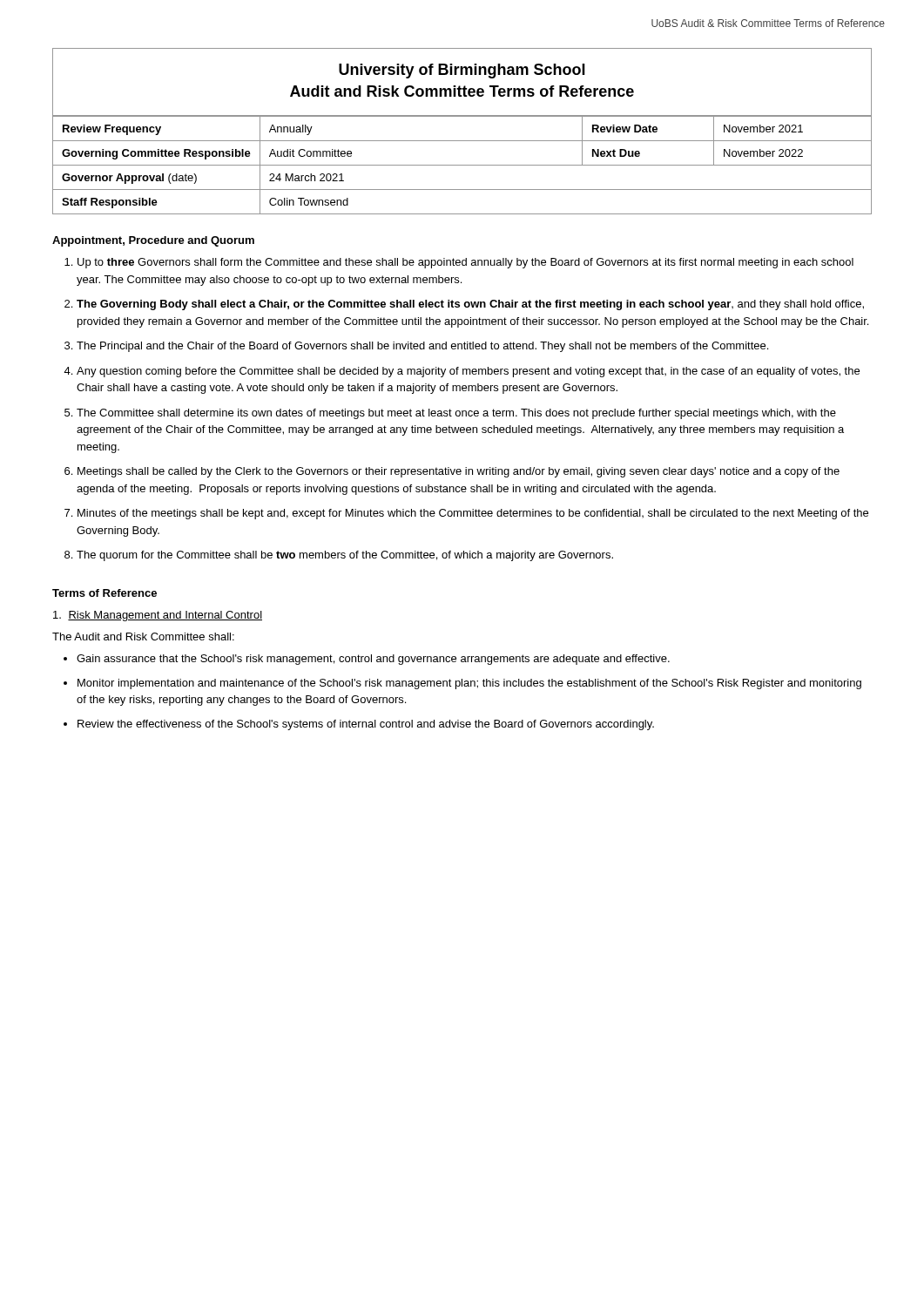924x1307 pixels.
Task: Locate the text block starting "Gain assurance that the School's risk management,"
Action: tap(373, 659)
